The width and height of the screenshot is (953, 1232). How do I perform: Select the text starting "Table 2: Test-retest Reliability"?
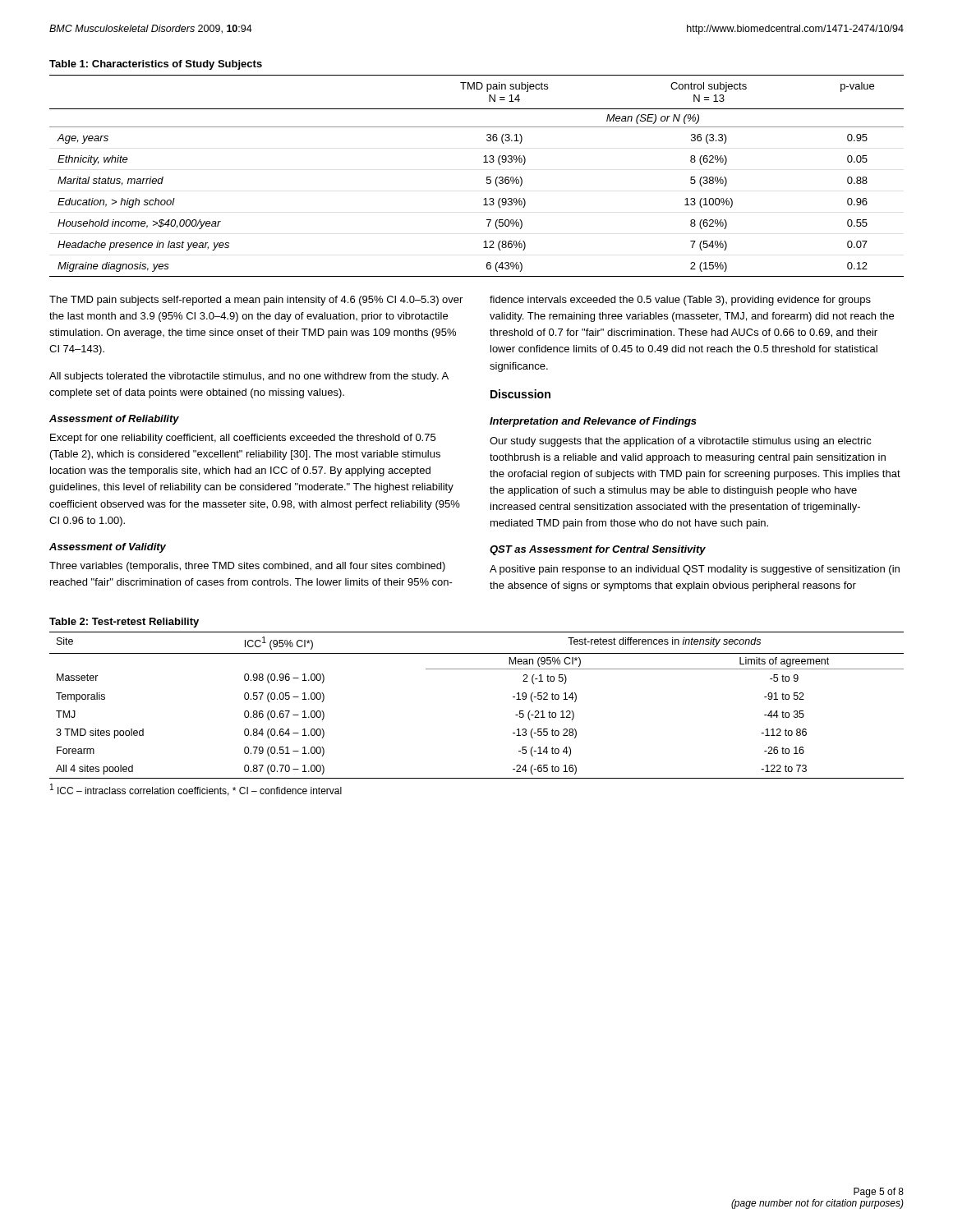[124, 621]
